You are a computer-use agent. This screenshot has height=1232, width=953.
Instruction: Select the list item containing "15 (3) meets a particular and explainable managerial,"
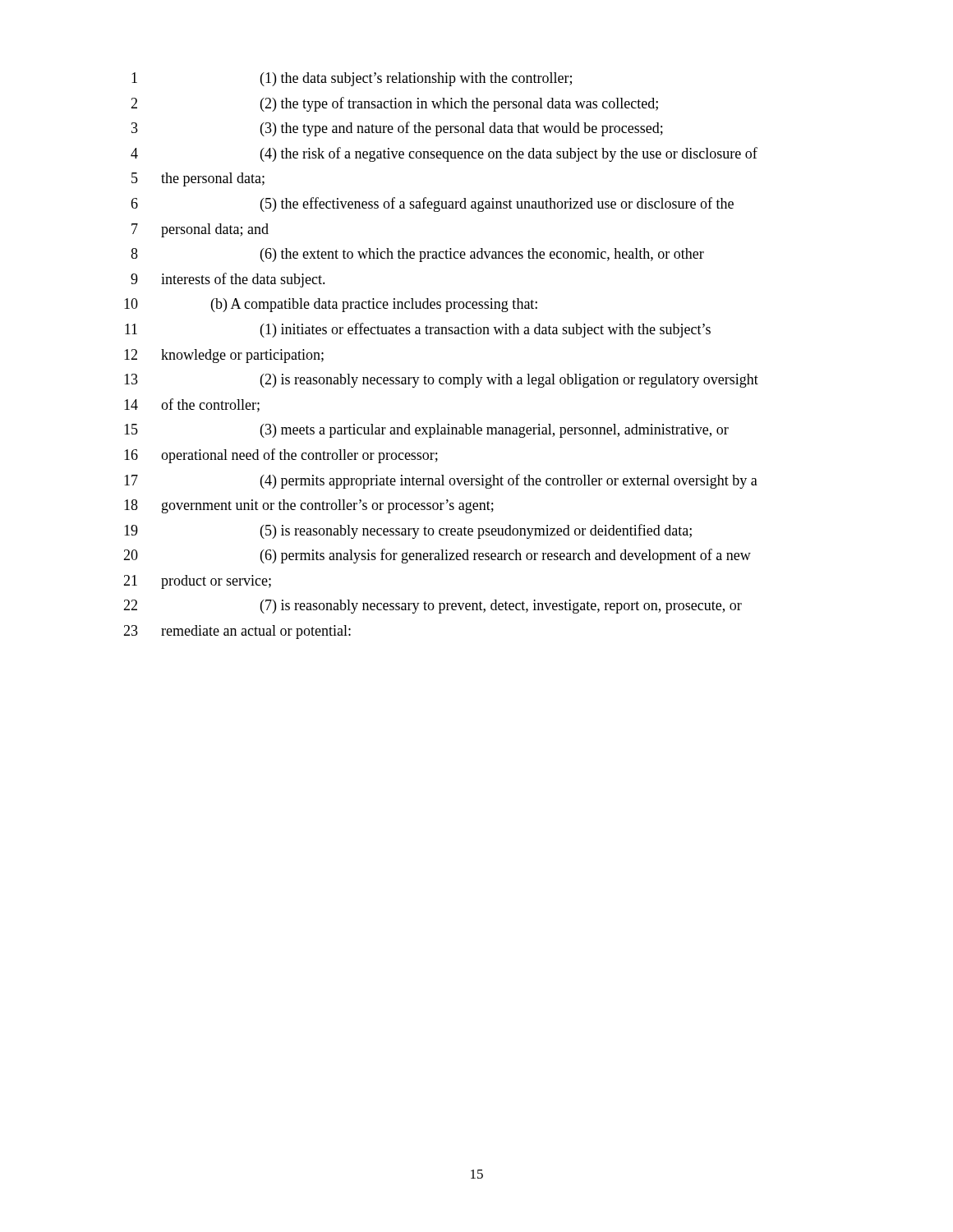tap(476, 430)
